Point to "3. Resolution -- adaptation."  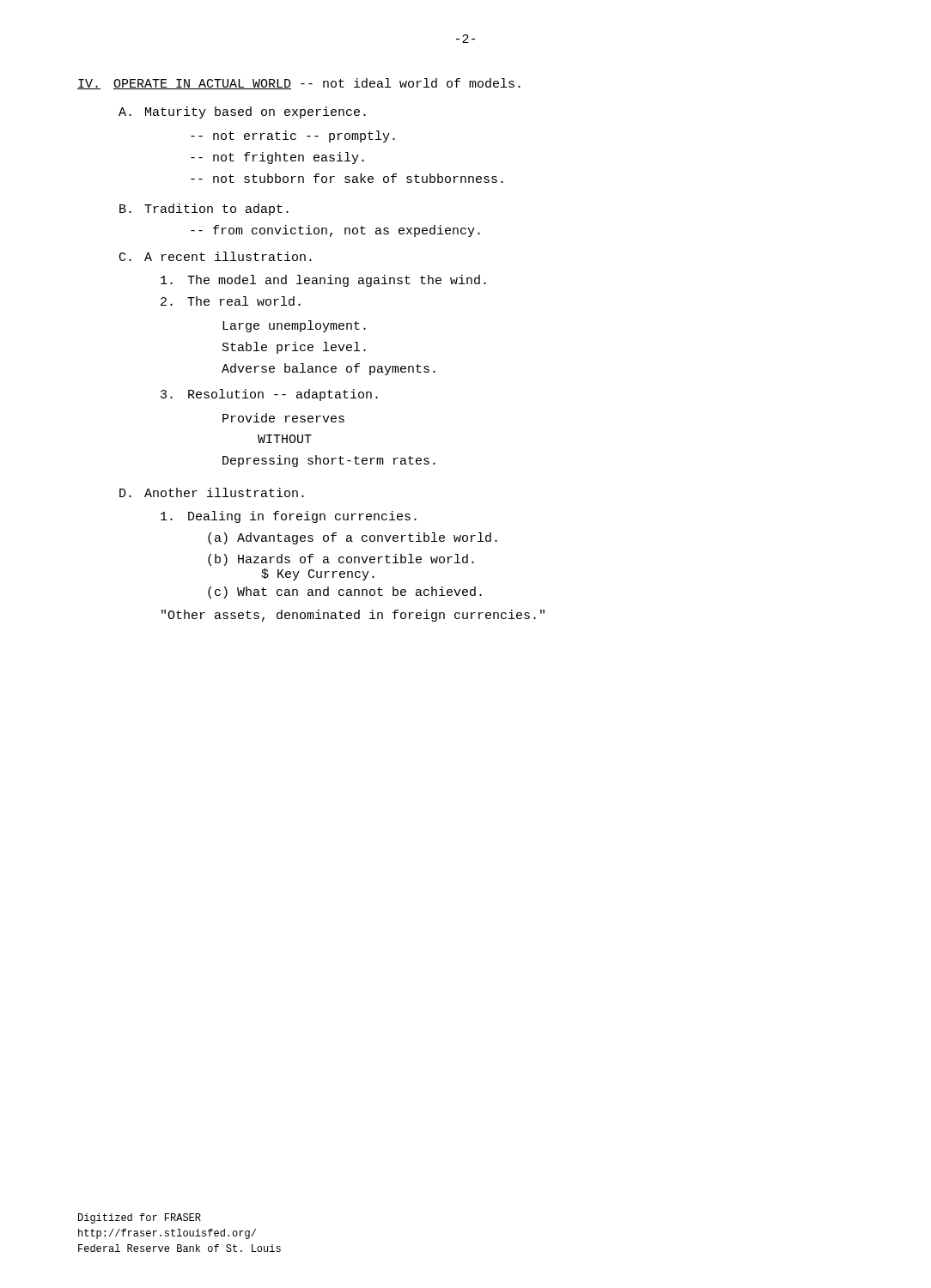point(299,395)
